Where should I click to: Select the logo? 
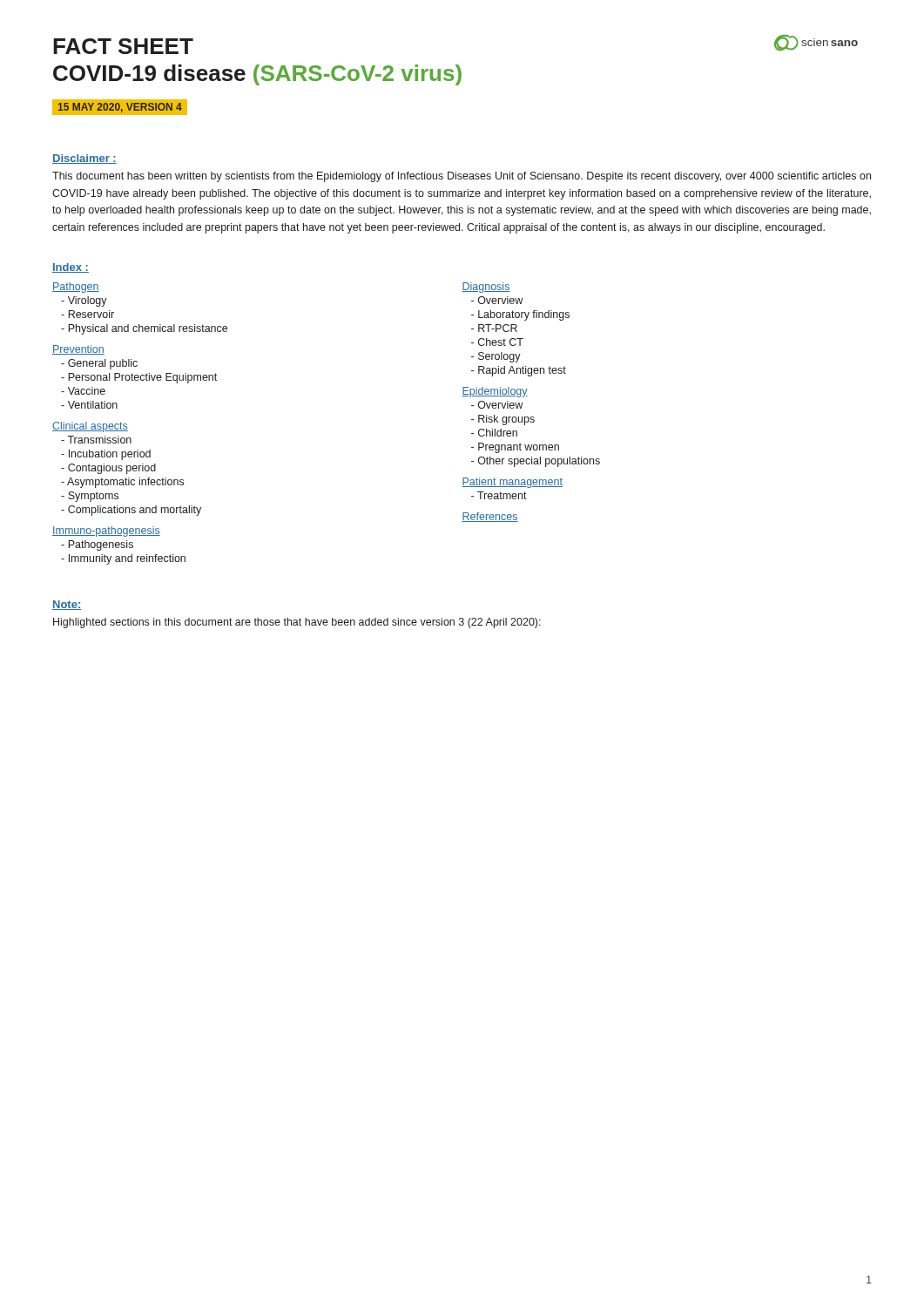(819, 45)
